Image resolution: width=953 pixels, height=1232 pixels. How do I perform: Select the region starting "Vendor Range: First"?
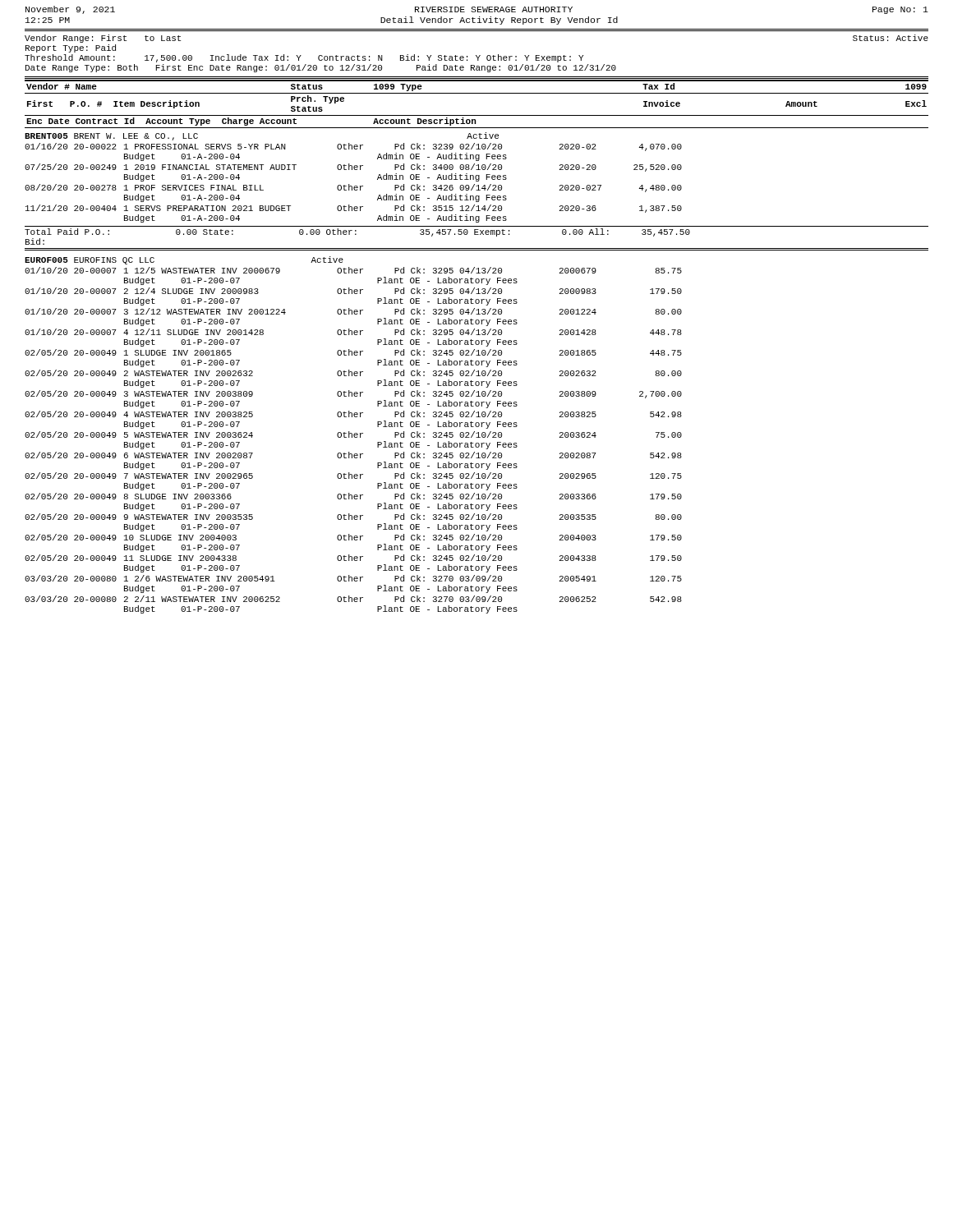[x=476, y=53]
